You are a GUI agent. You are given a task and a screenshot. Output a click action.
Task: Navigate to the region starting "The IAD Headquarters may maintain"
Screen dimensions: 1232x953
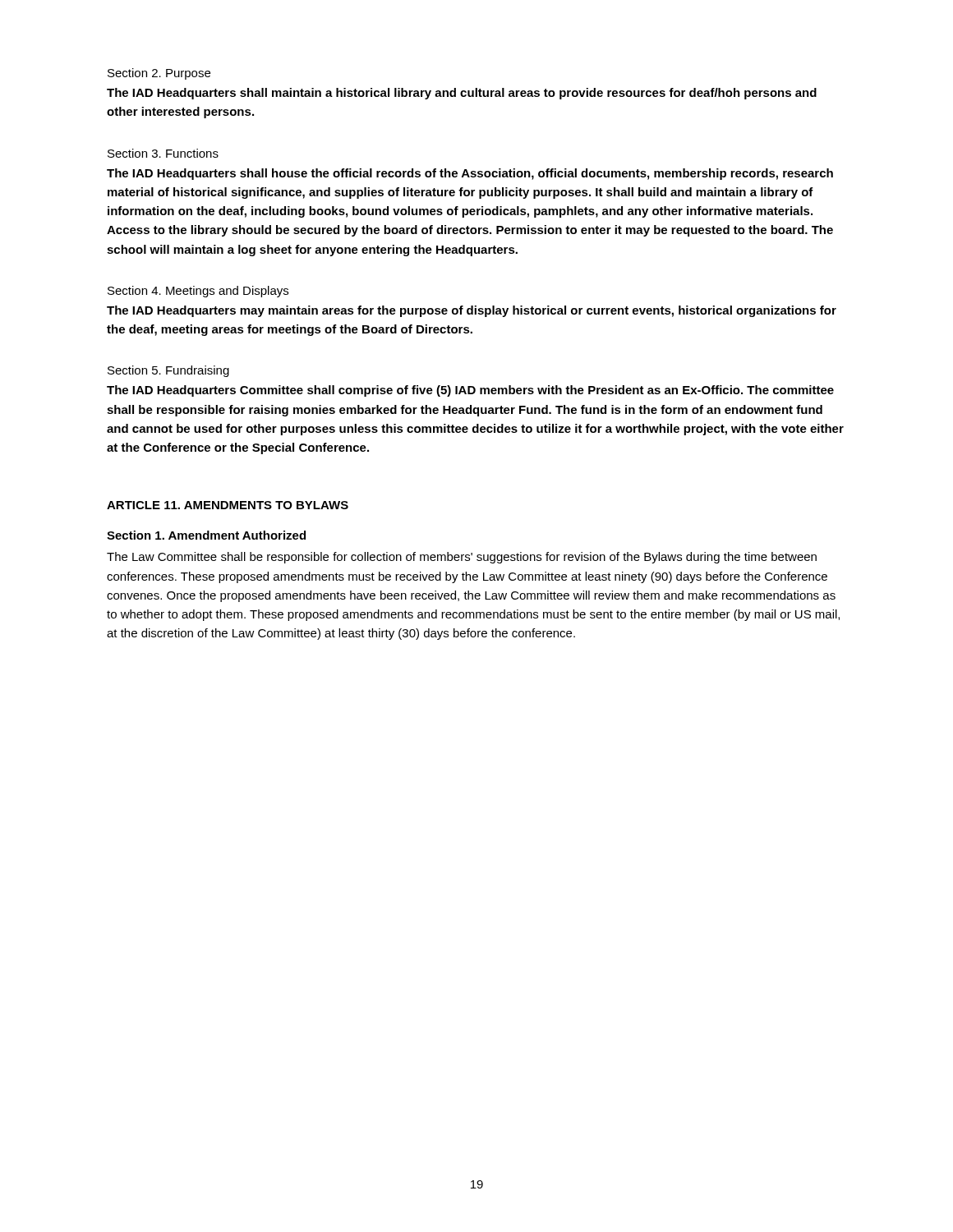coord(471,319)
